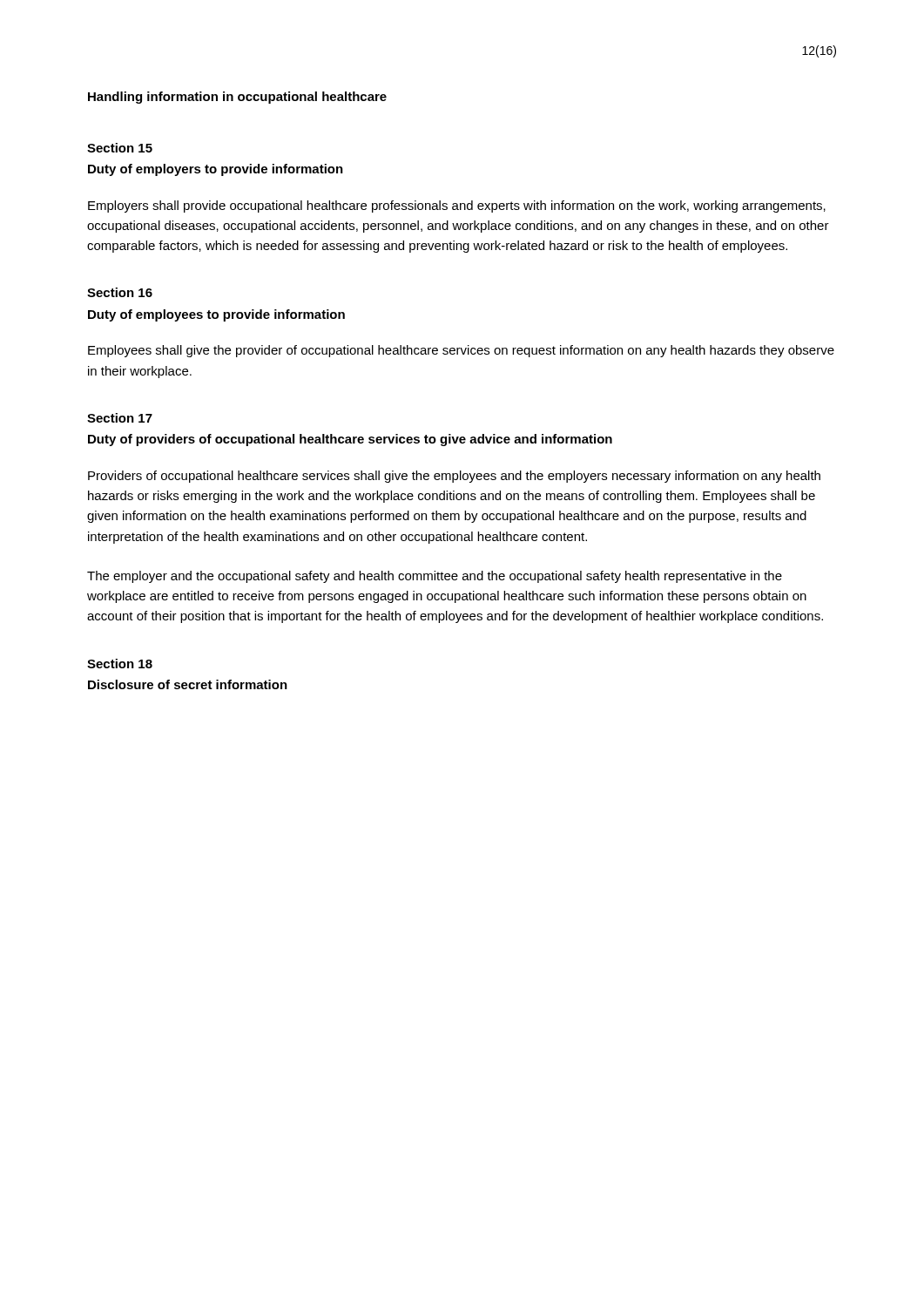Click on the text starting "Employees shall give the provider of occupational healthcare"
This screenshot has width=924, height=1307.
click(461, 360)
